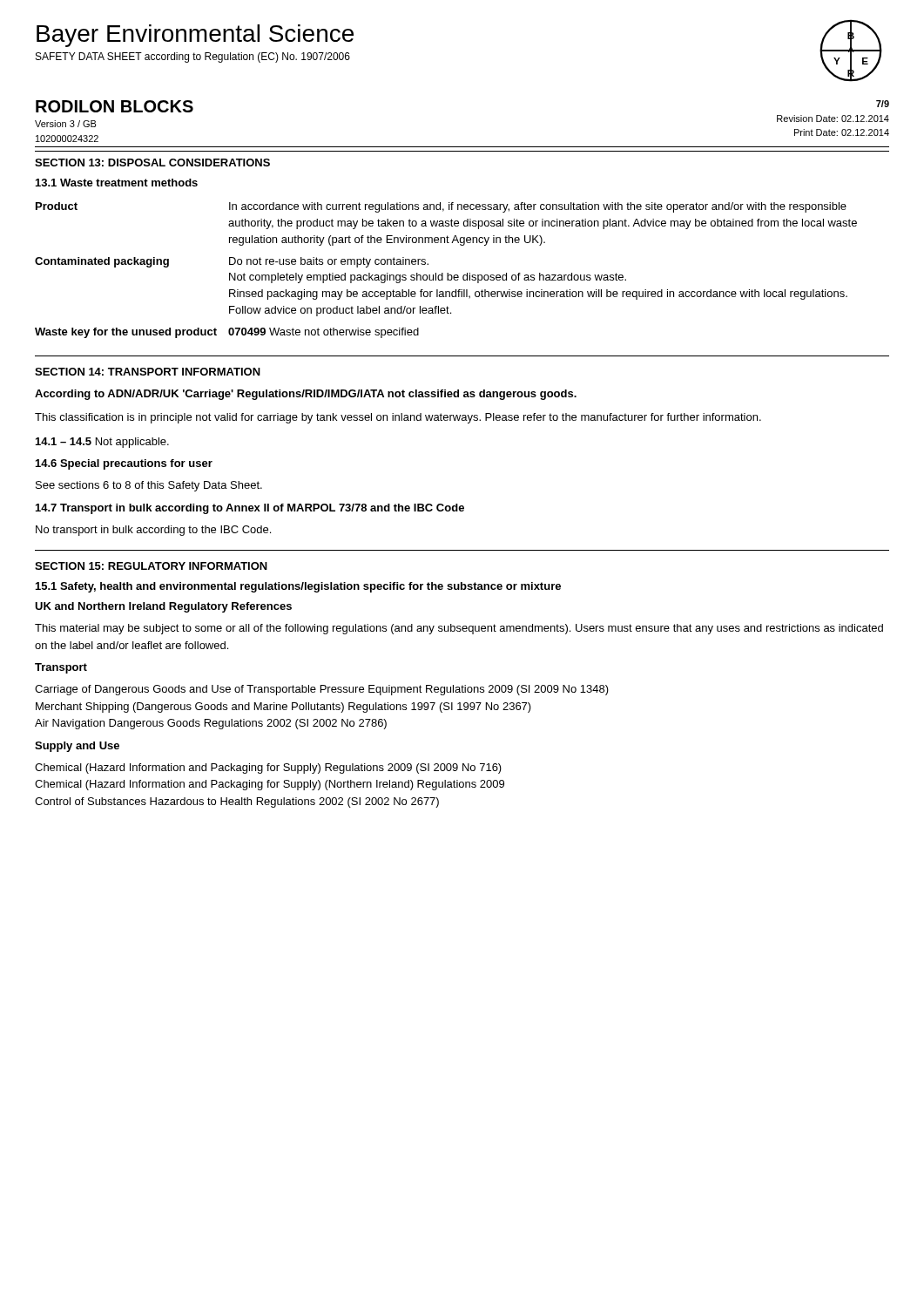Point to the element starting "14.6 Special precautions for user"

[x=124, y=463]
